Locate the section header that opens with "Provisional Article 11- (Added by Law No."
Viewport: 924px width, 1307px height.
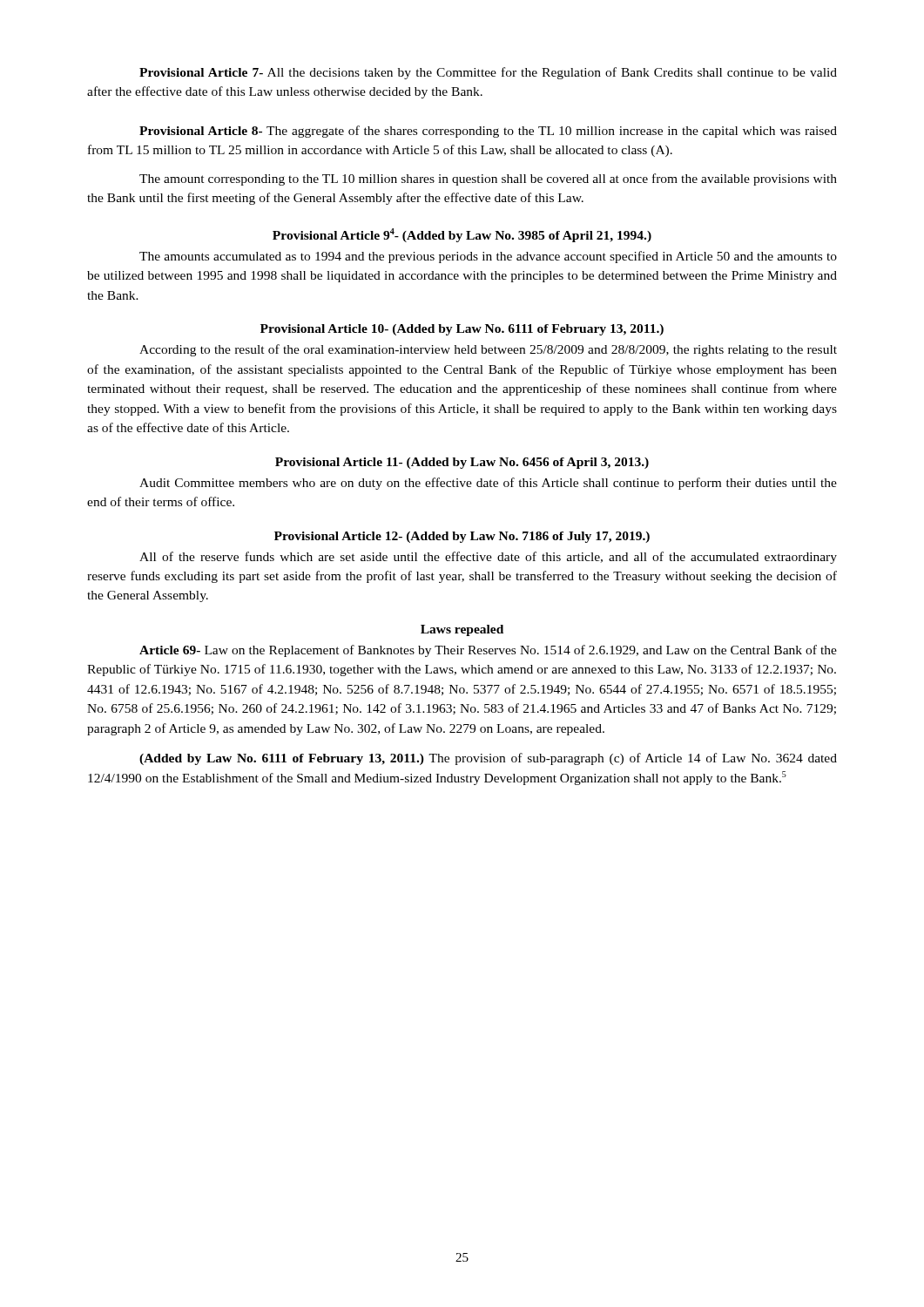point(462,461)
